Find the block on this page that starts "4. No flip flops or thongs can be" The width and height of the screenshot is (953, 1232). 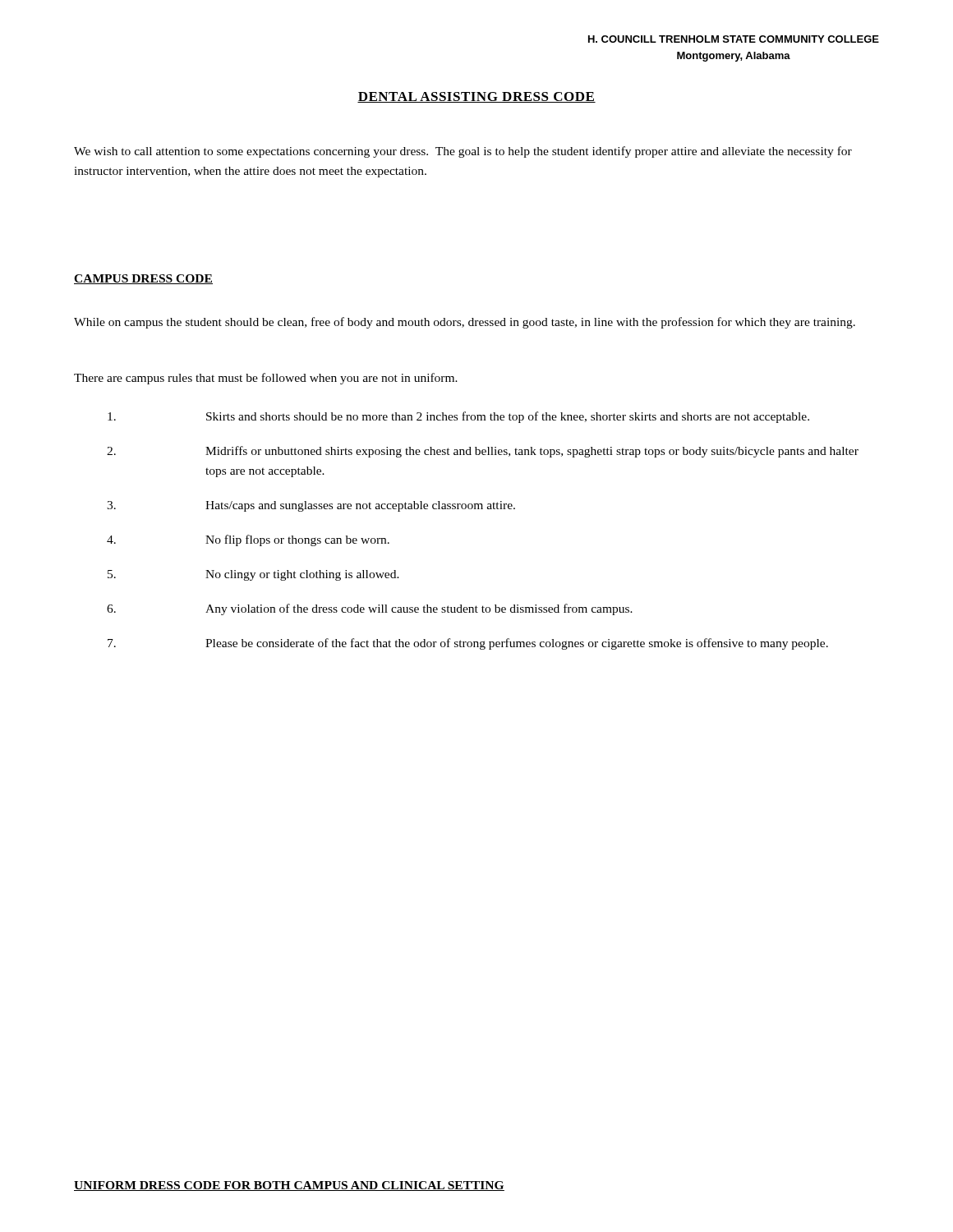[x=248, y=540]
